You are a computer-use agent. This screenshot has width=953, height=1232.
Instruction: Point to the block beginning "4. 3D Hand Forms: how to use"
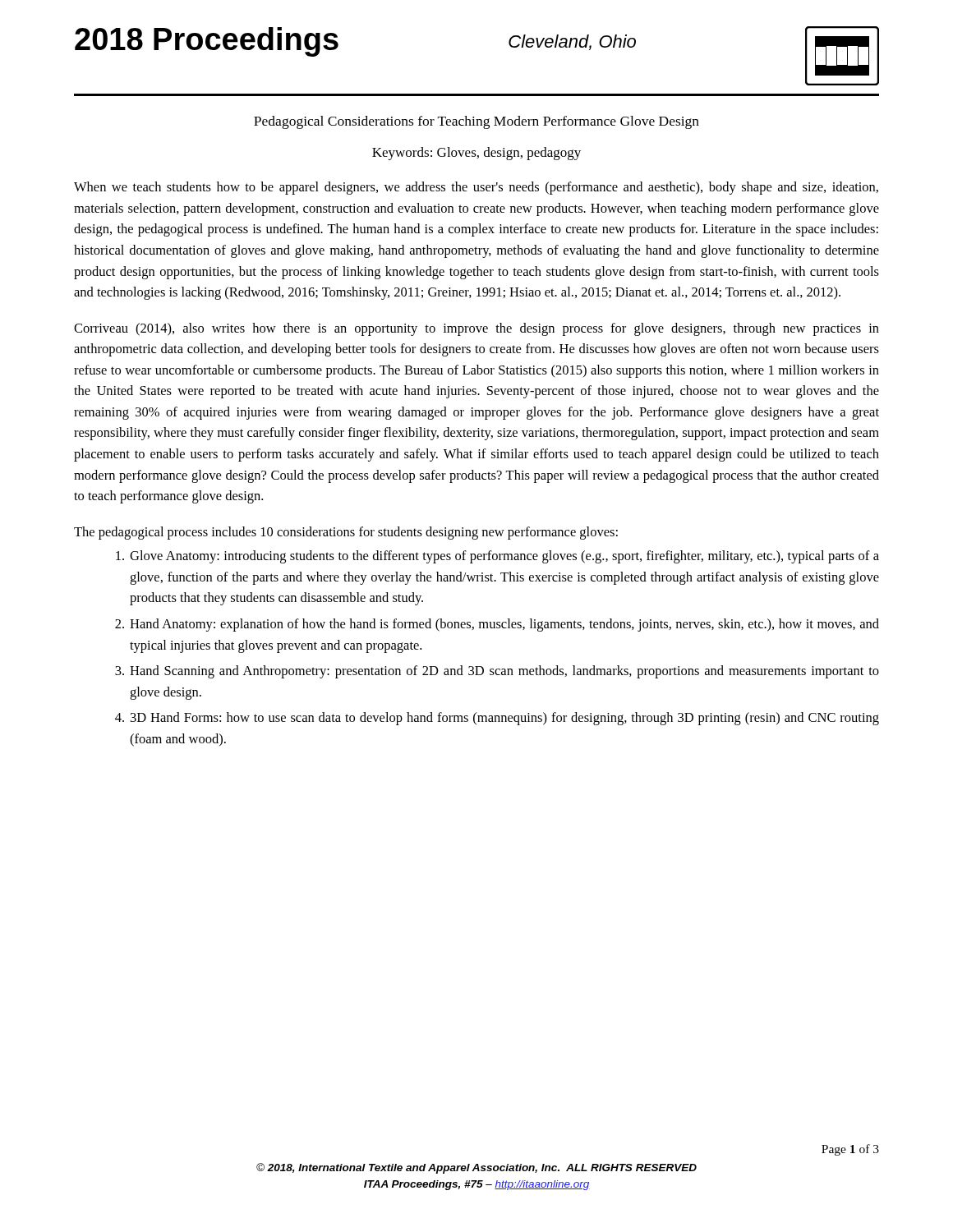pos(491,728)
